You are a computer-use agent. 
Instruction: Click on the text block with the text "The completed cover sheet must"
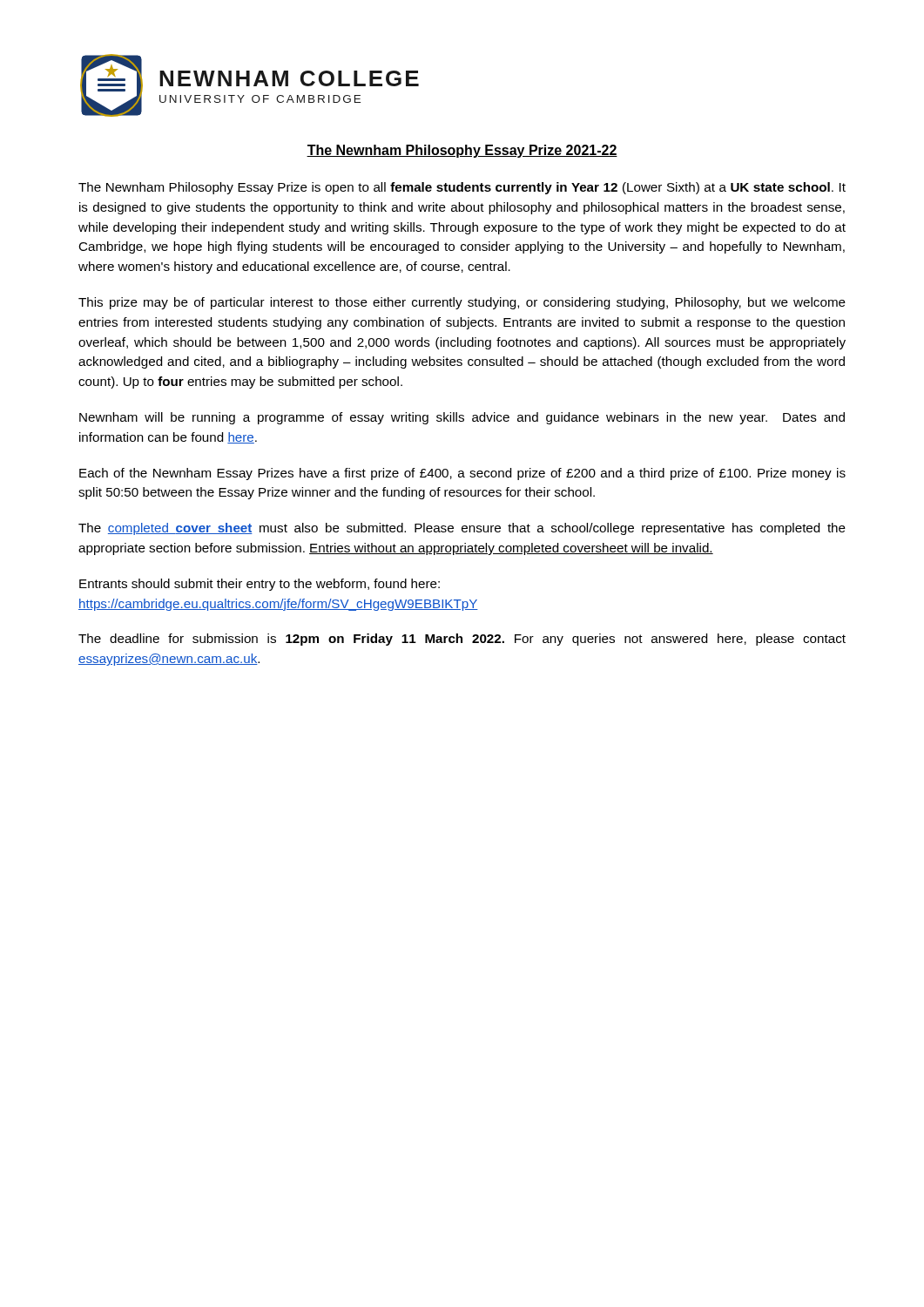point(462,538)
